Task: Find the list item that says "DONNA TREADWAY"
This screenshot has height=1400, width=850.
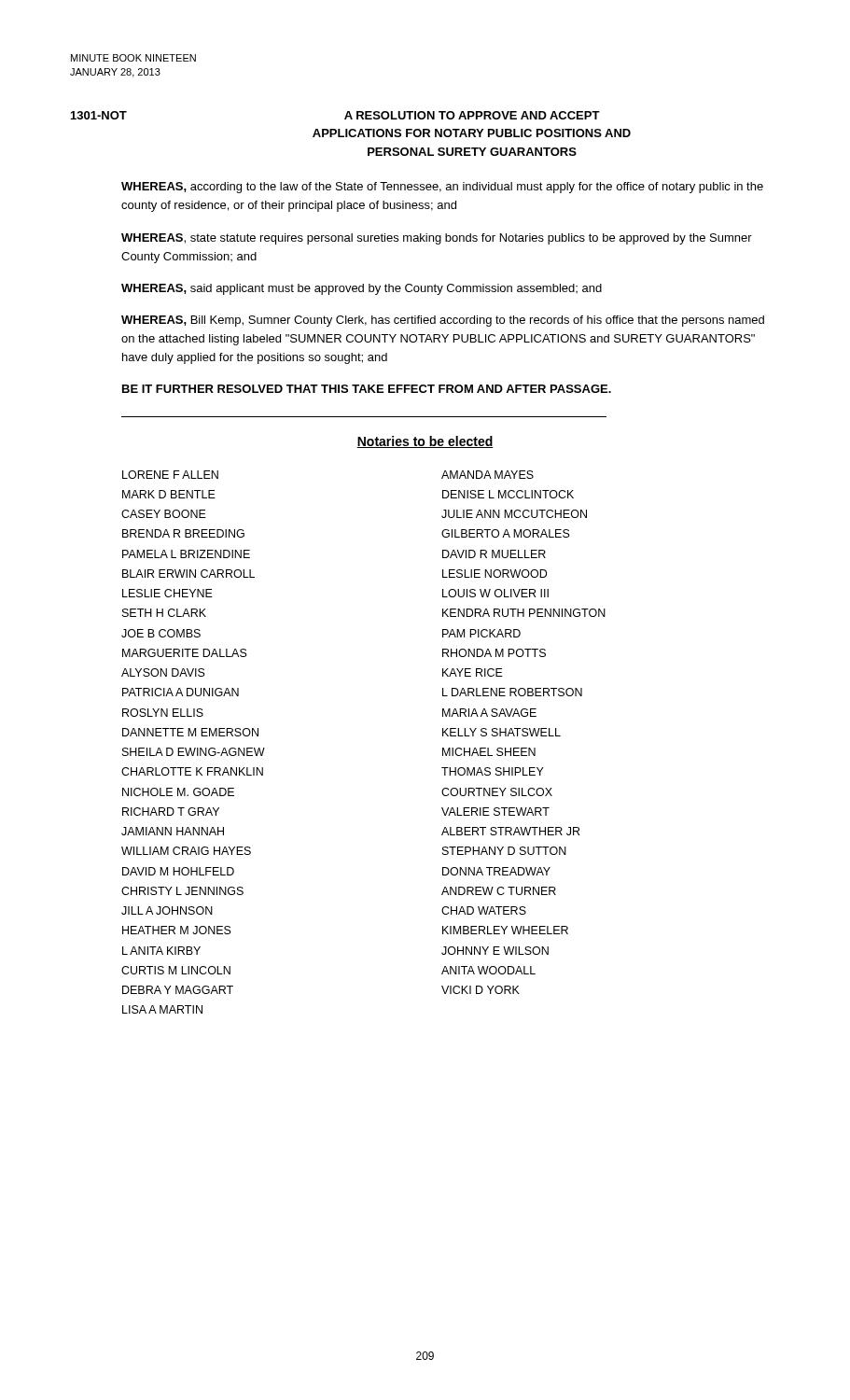Action: click(496, 871)
